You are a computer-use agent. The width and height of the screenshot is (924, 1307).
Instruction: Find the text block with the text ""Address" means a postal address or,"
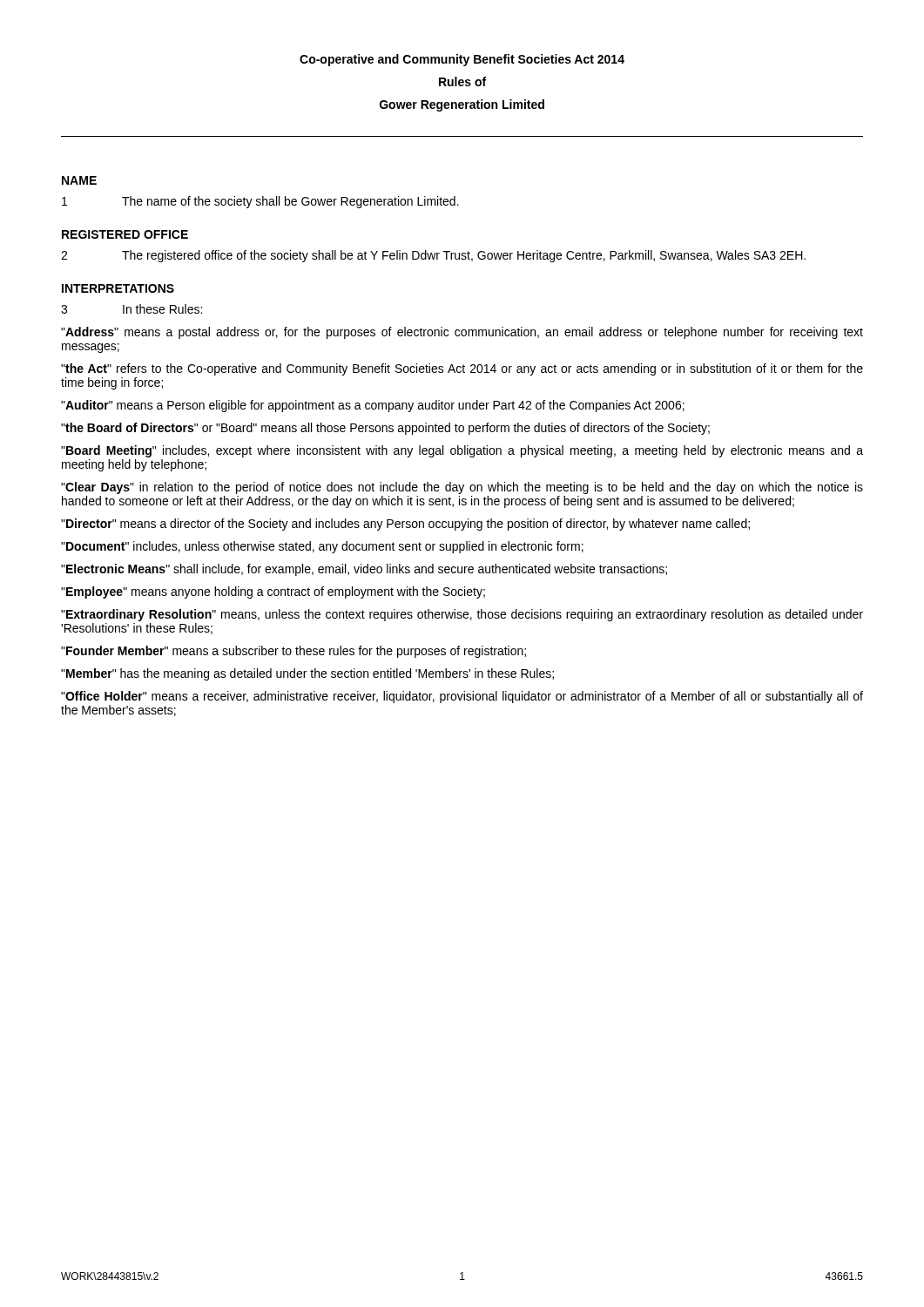point(462,339)
